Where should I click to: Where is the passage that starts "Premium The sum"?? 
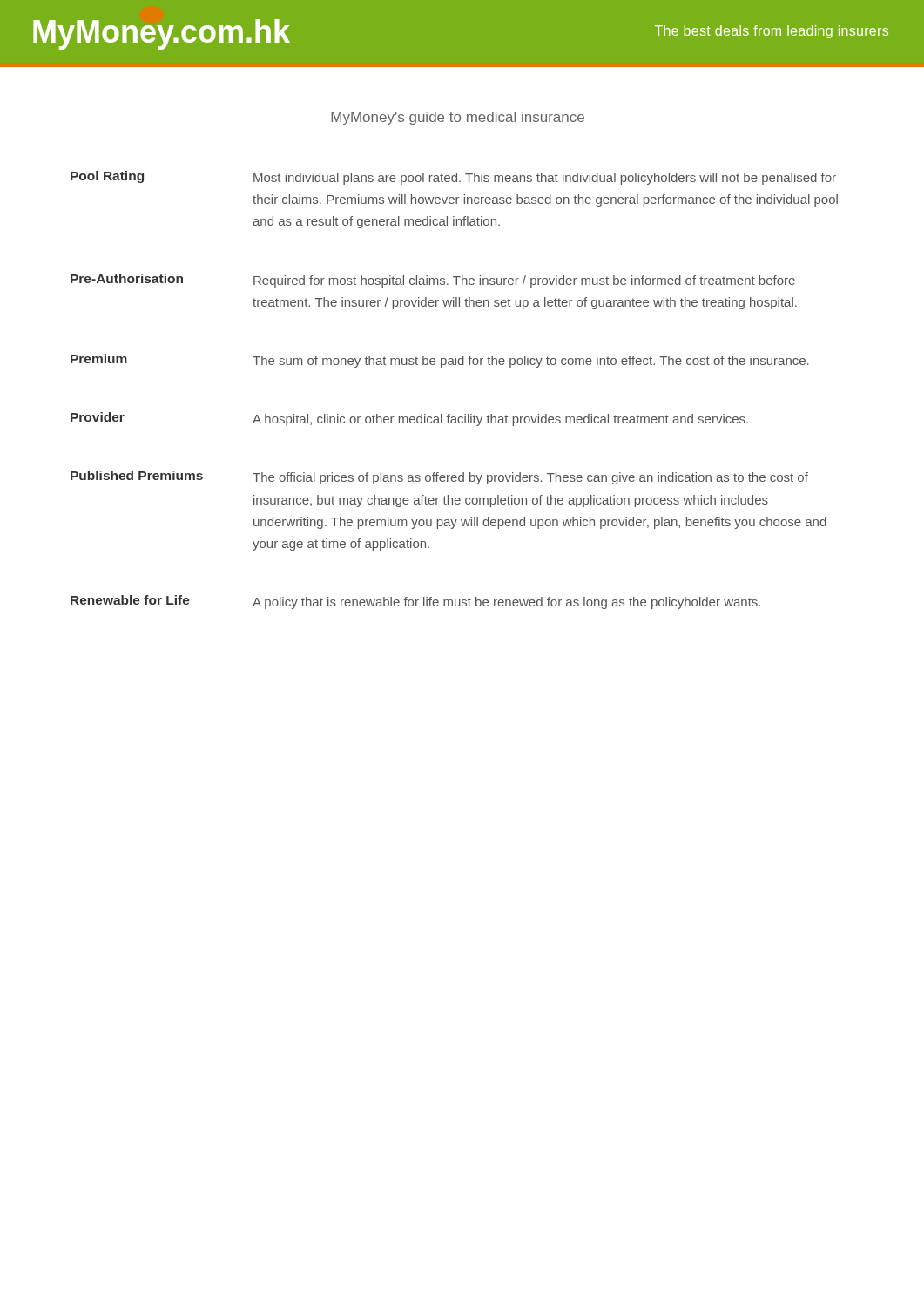click(458, 360)
